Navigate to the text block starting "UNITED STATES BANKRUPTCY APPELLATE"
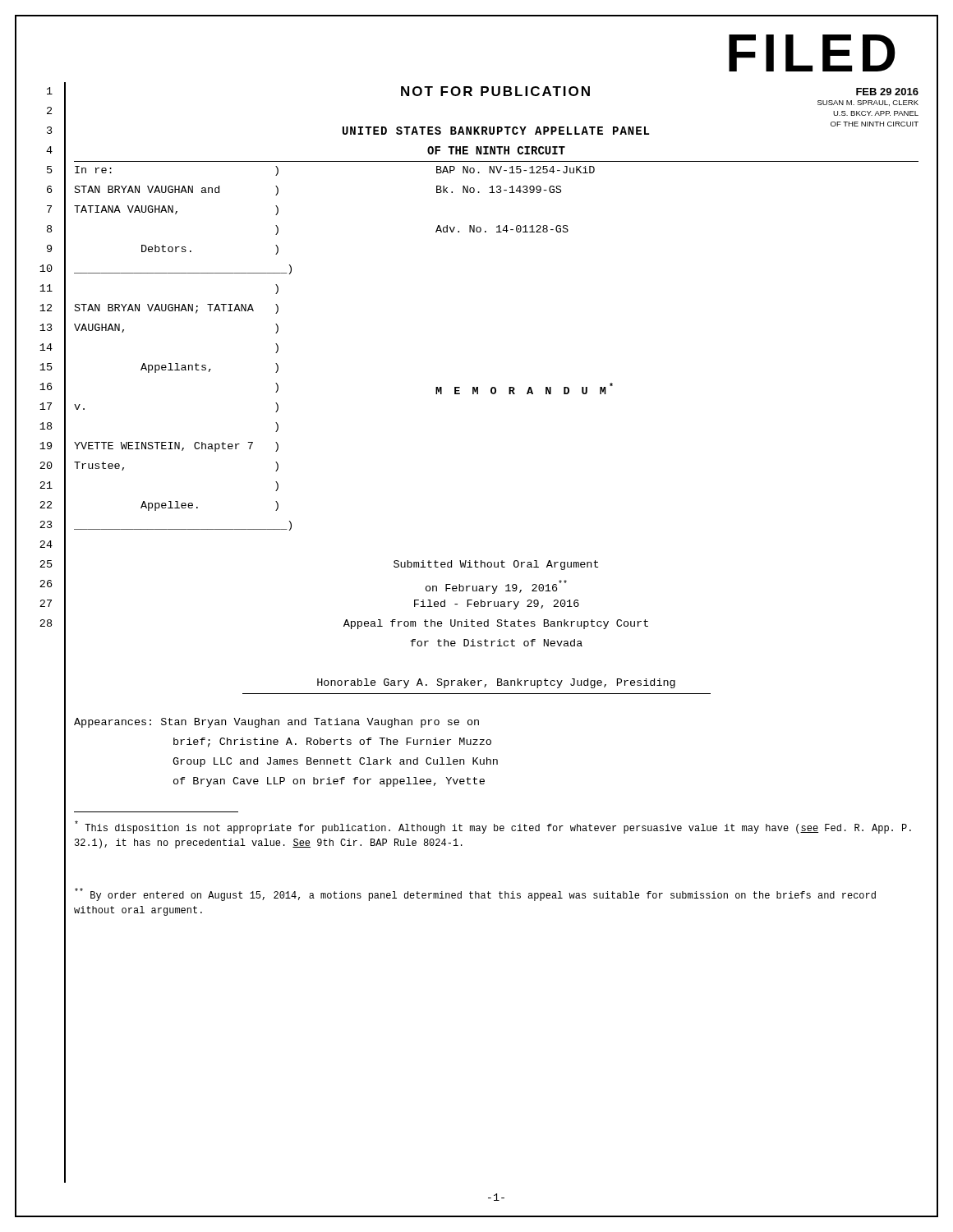This screenshot has width=953, height=1232. coord(496,131)
